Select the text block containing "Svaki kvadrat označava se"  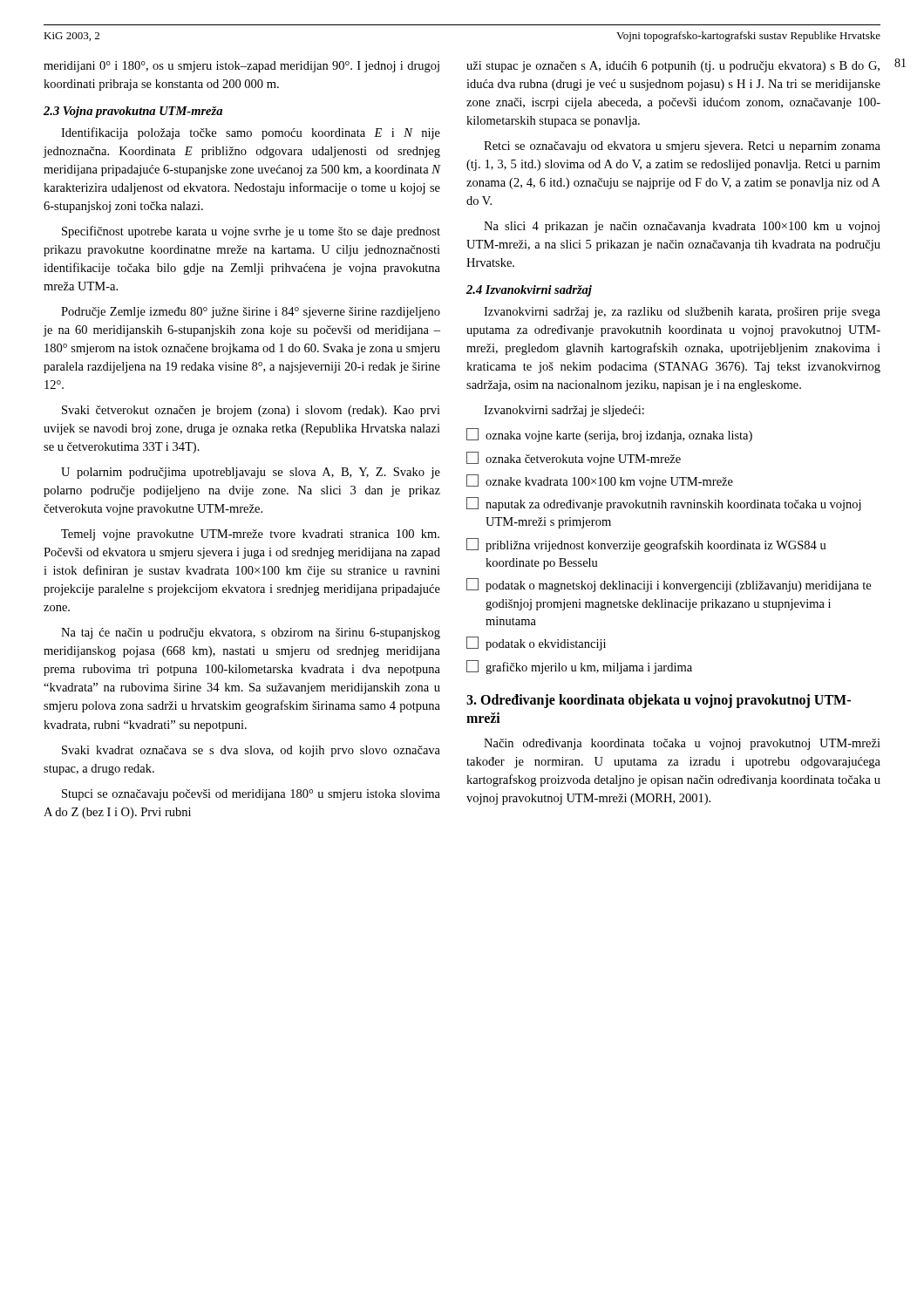coord(242,759)
